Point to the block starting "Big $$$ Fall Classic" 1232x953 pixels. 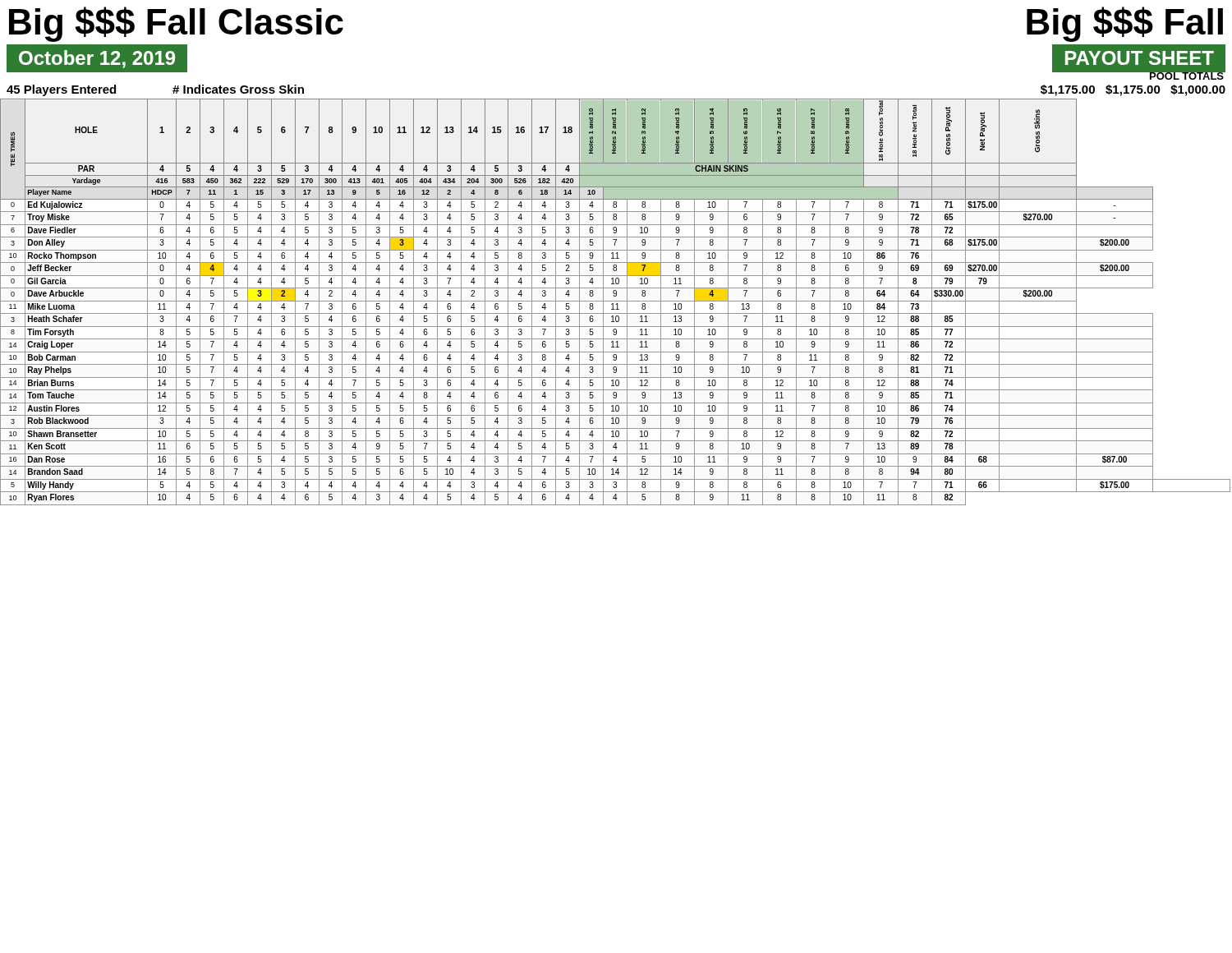tap(172, 22)
